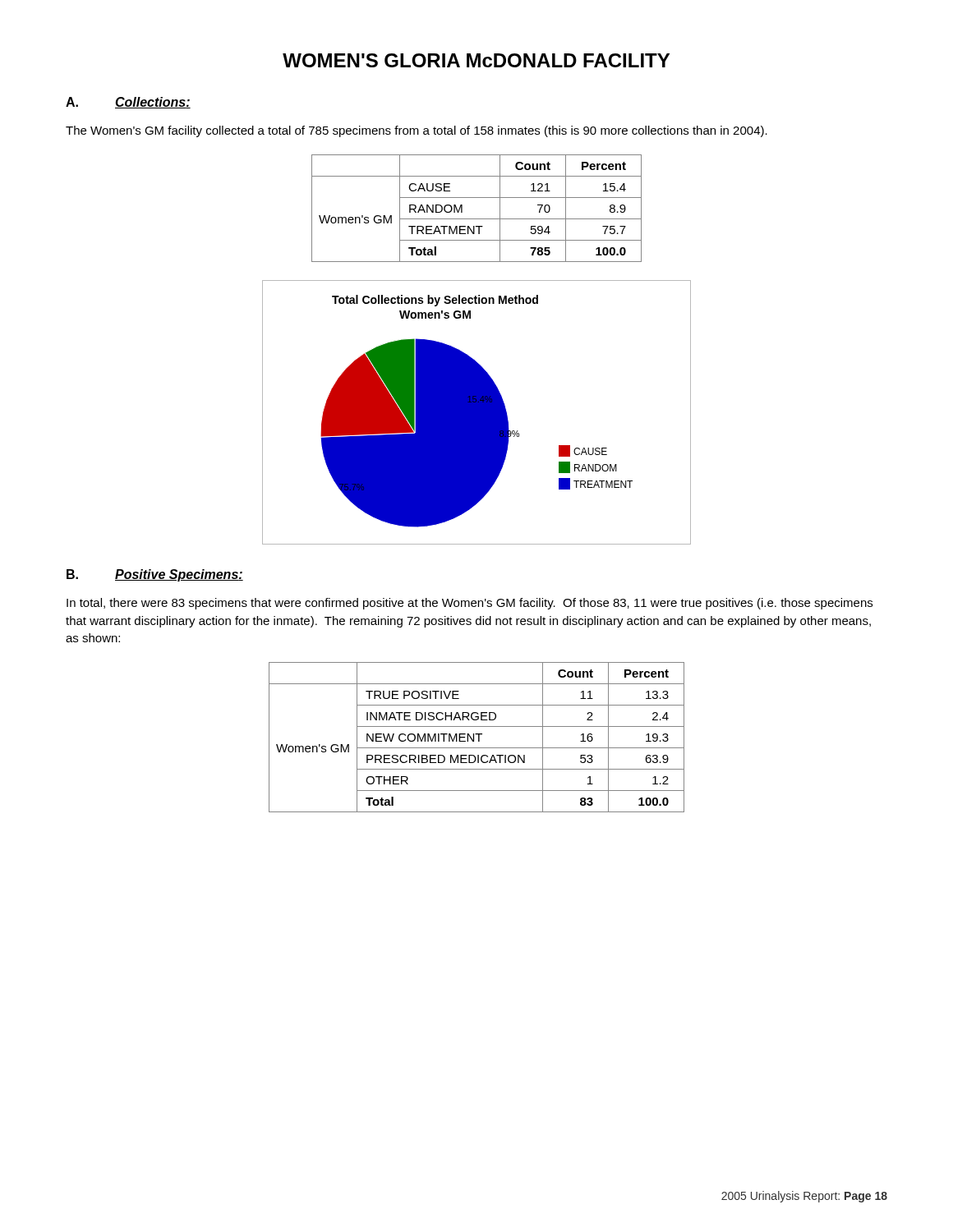Select the text block that says "In total, there were 83 specimens that were"
Screen dimensions: 1232x953
click(469, 620)
